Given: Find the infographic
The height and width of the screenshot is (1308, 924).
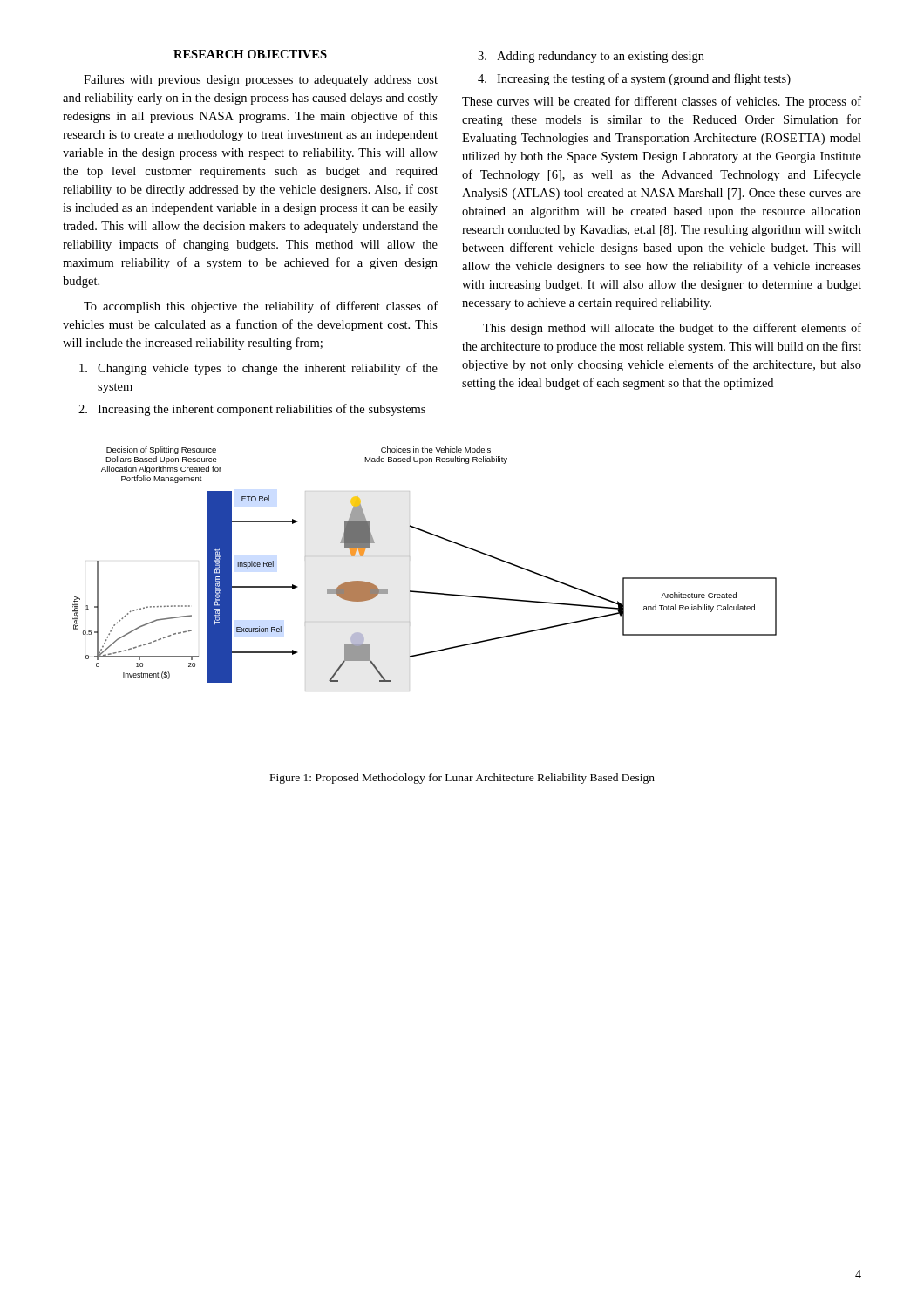Looking at the screenshot, I should [x=462, y=602].
